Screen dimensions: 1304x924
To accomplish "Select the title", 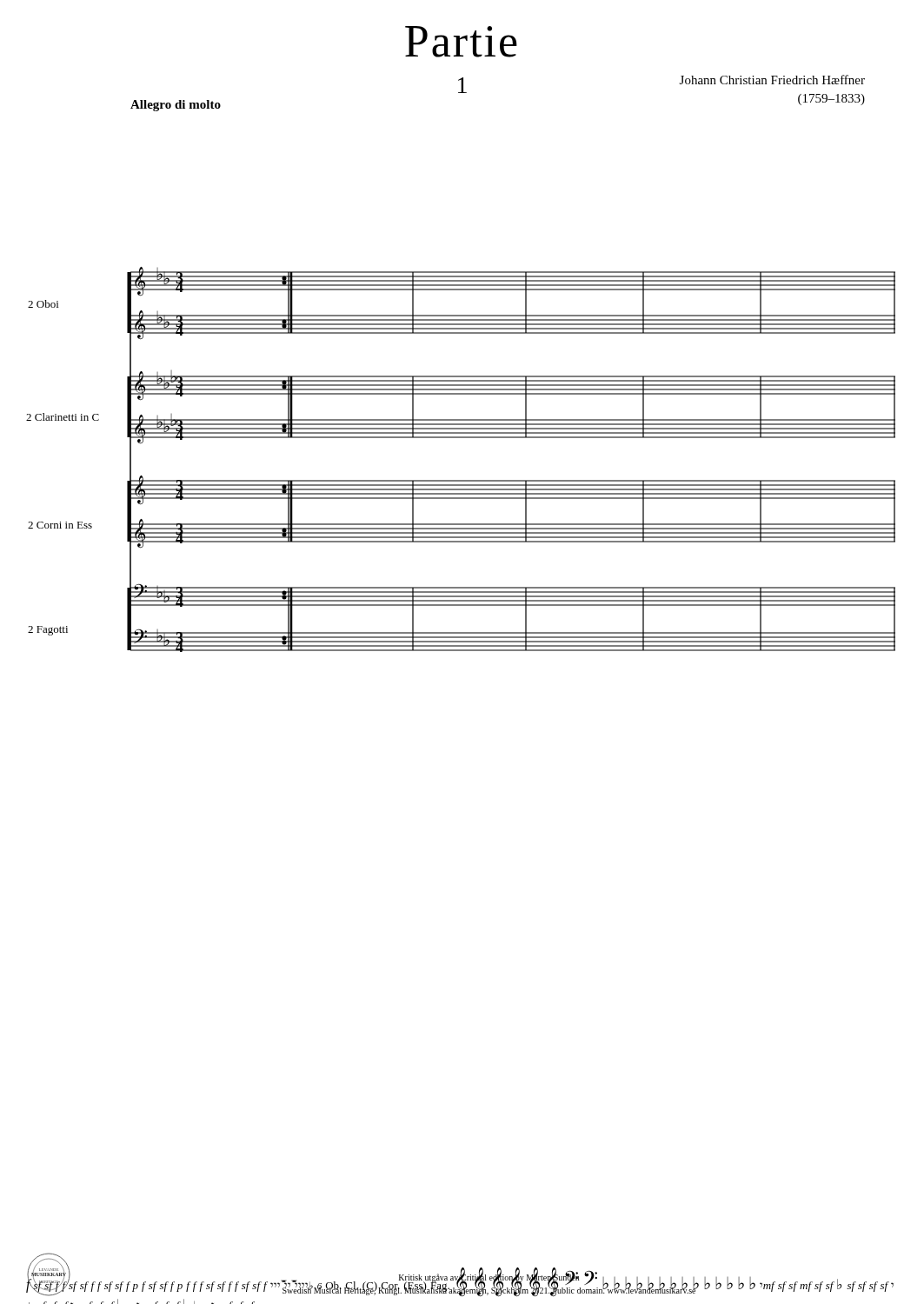I will (x=462, y=41).
